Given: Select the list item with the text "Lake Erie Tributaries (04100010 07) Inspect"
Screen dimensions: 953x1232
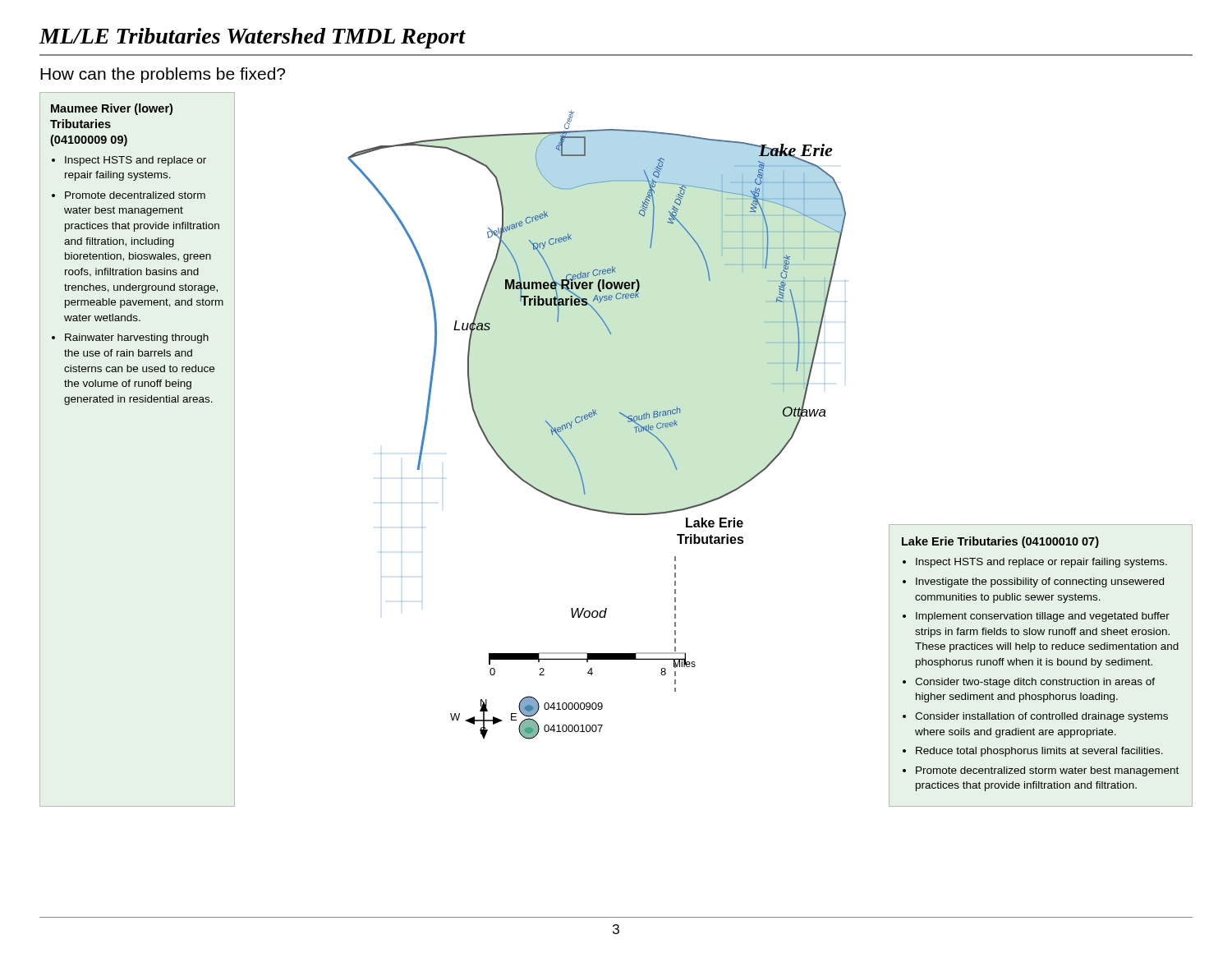Looking at the screenshot, I should [x=1041, y=664].
